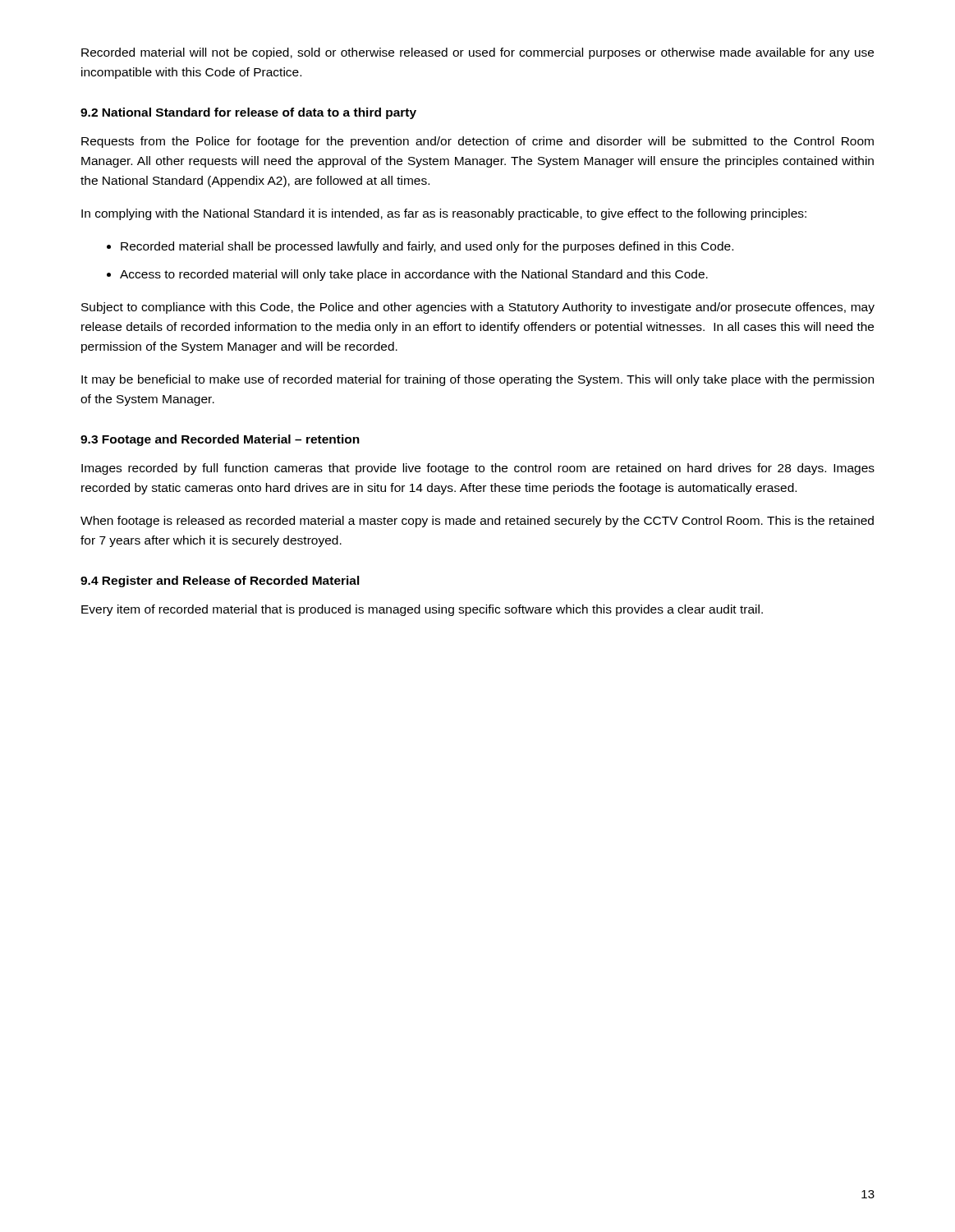Image resolution: width=955 pixels, height=1232 pixels.
Task: Find the section header on this page that starts "9.4 Register and"
Action: pos(220,580)
